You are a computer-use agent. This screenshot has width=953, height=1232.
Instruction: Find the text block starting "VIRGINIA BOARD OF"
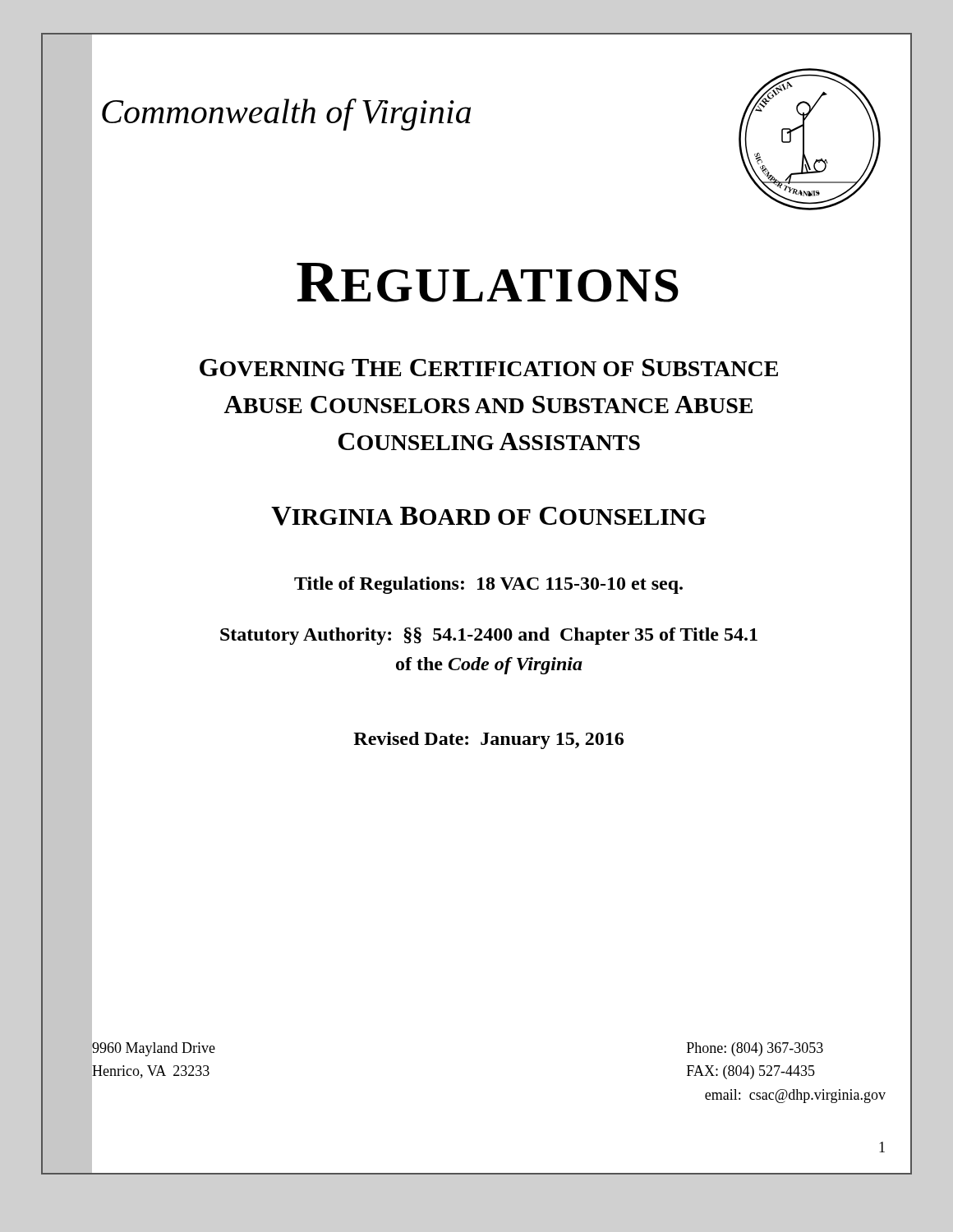pyautogui.click(x=489, y=516)
